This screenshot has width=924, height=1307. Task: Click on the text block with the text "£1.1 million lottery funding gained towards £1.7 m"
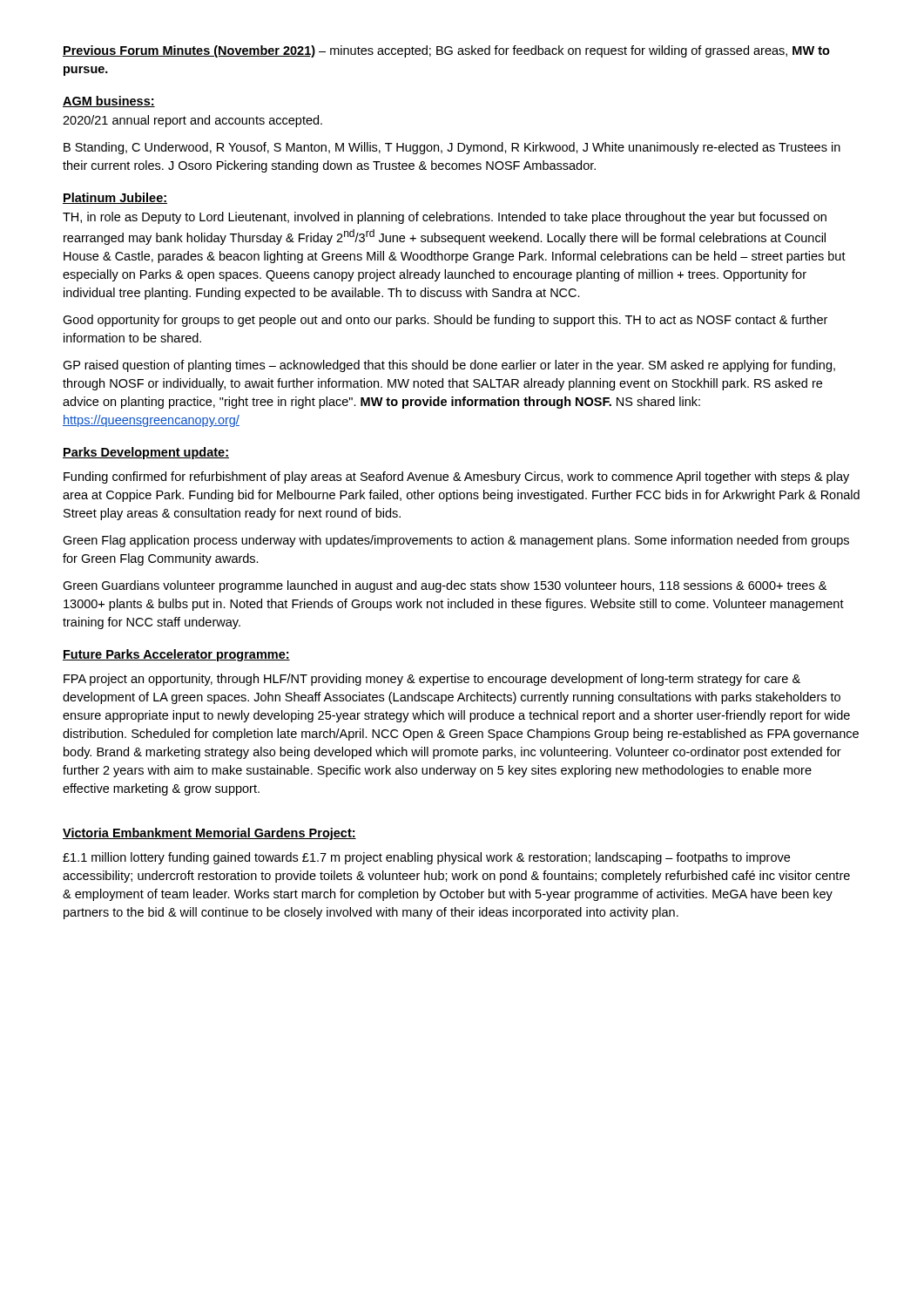[x=457, y=885]
